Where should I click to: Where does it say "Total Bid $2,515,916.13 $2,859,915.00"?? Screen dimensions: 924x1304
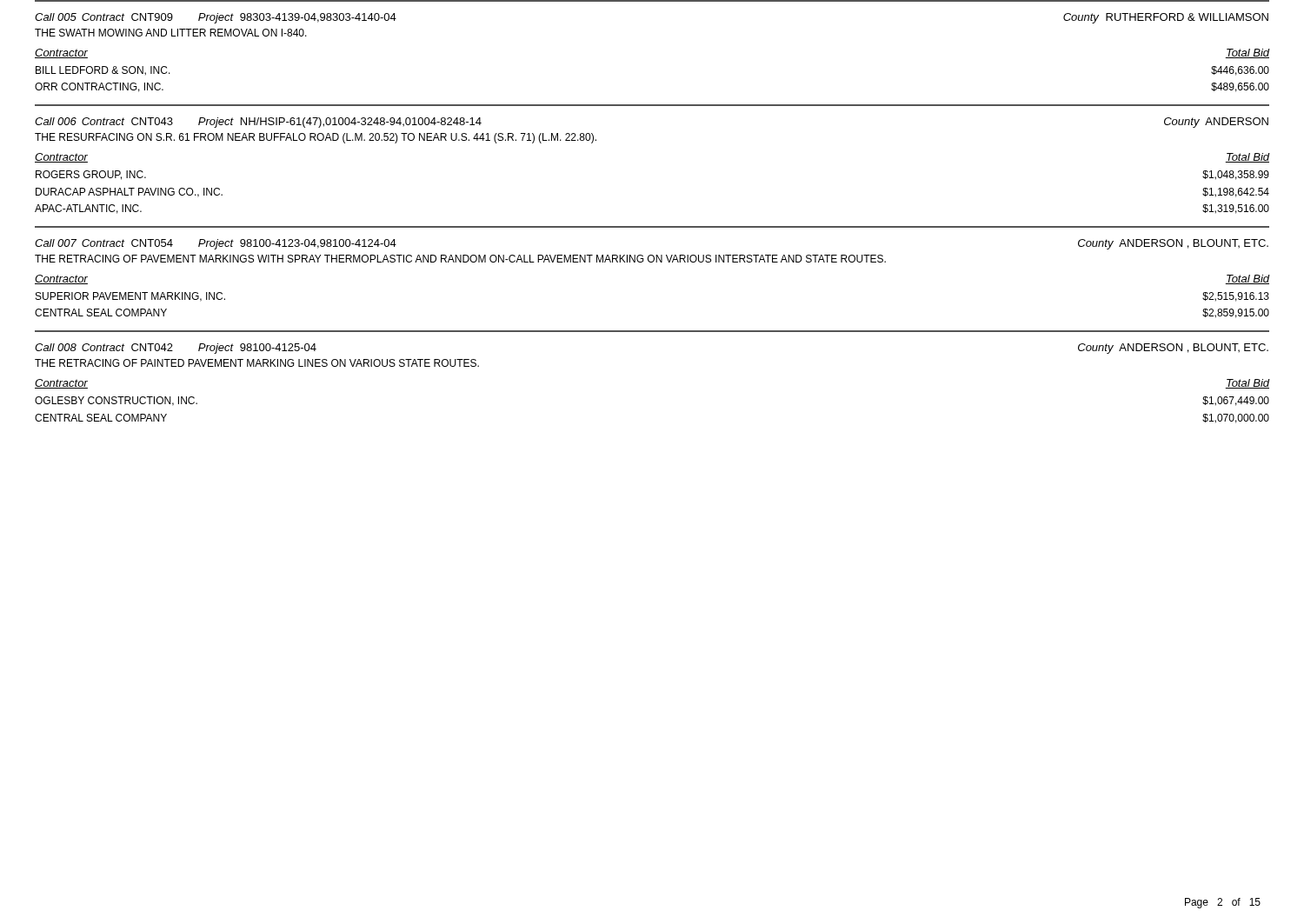(x=1191, y=297)
